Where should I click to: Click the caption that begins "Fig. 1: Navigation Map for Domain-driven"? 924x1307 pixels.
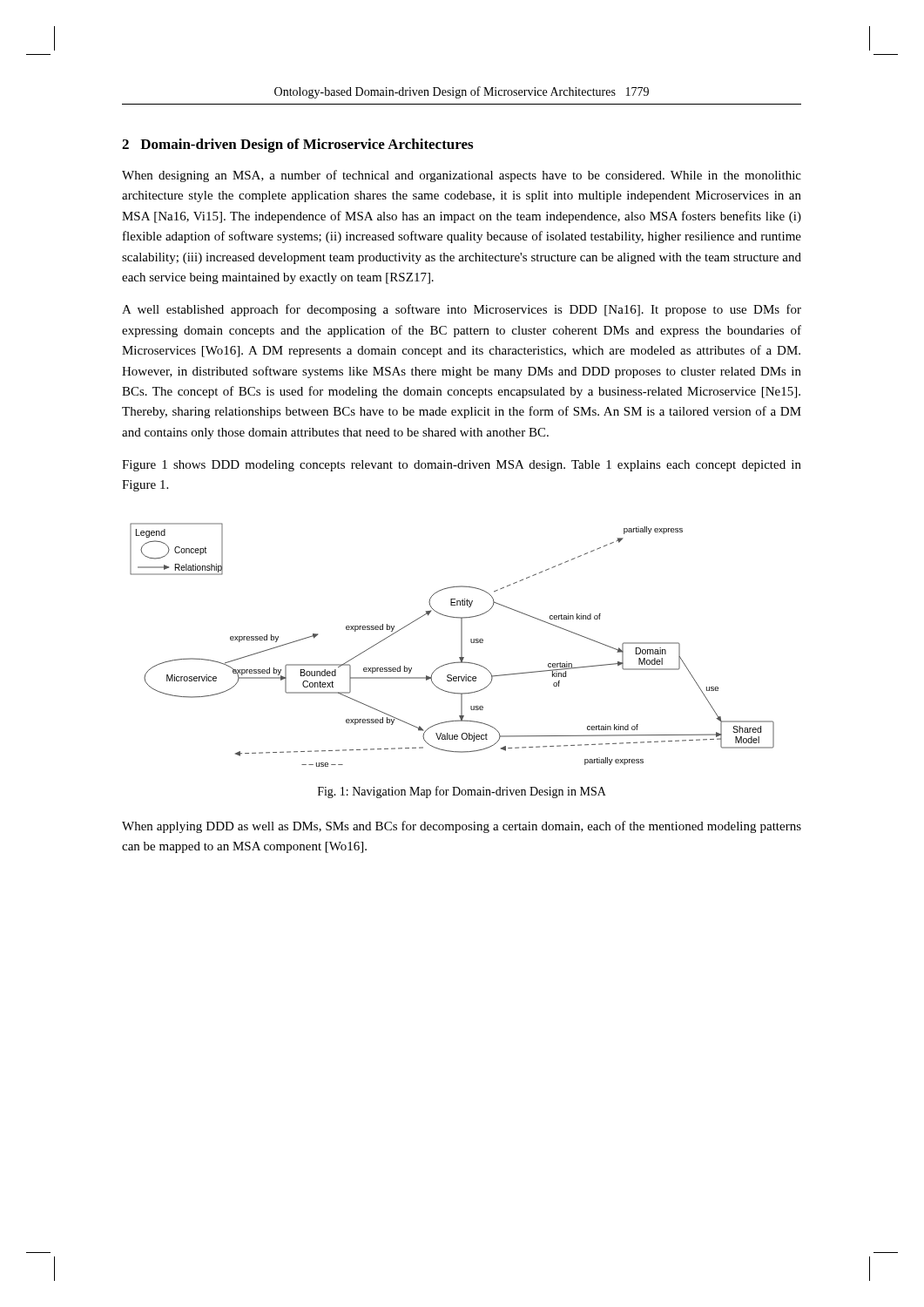point(462,792)
